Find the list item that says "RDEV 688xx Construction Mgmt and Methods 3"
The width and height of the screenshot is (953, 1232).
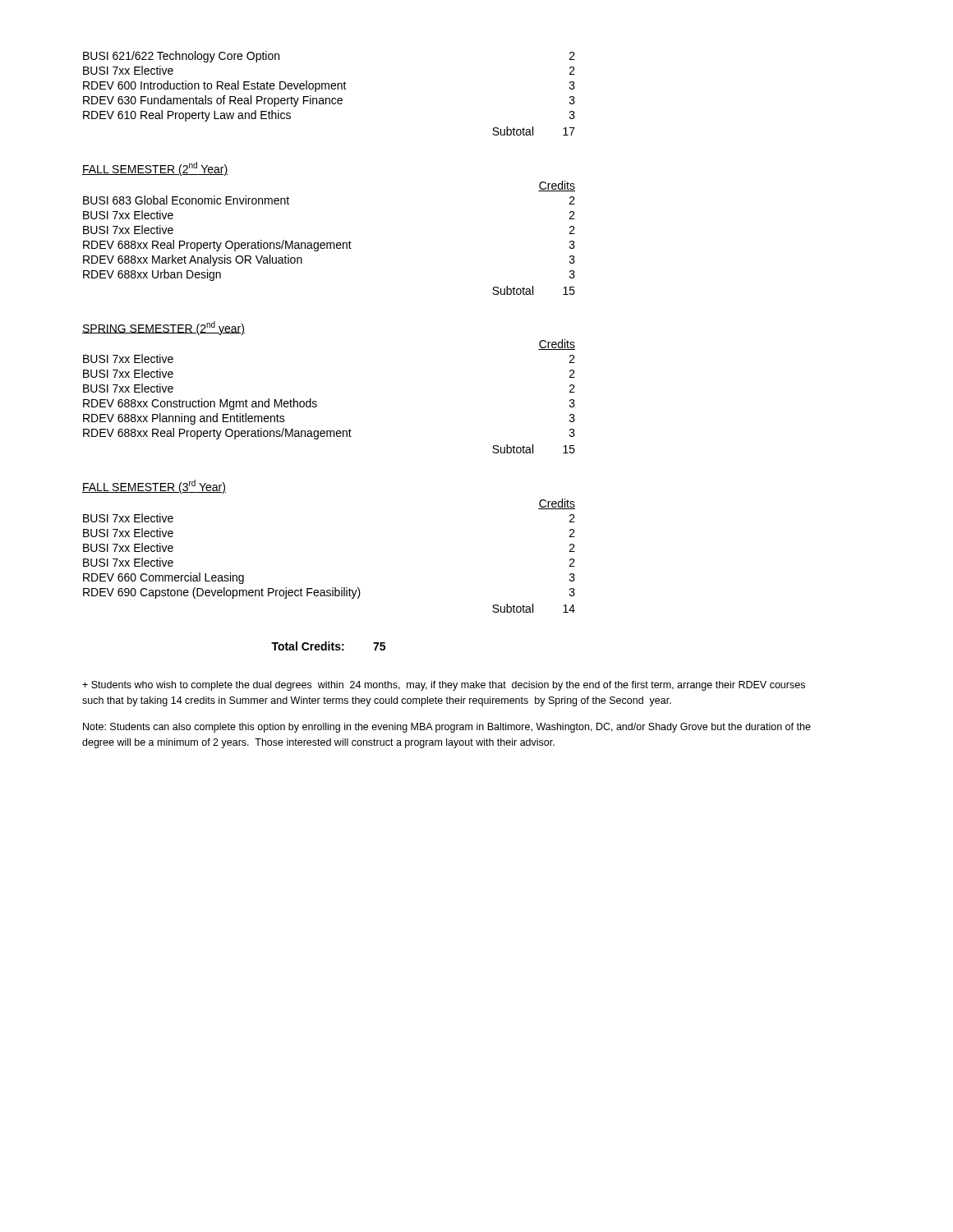(202, 404)
